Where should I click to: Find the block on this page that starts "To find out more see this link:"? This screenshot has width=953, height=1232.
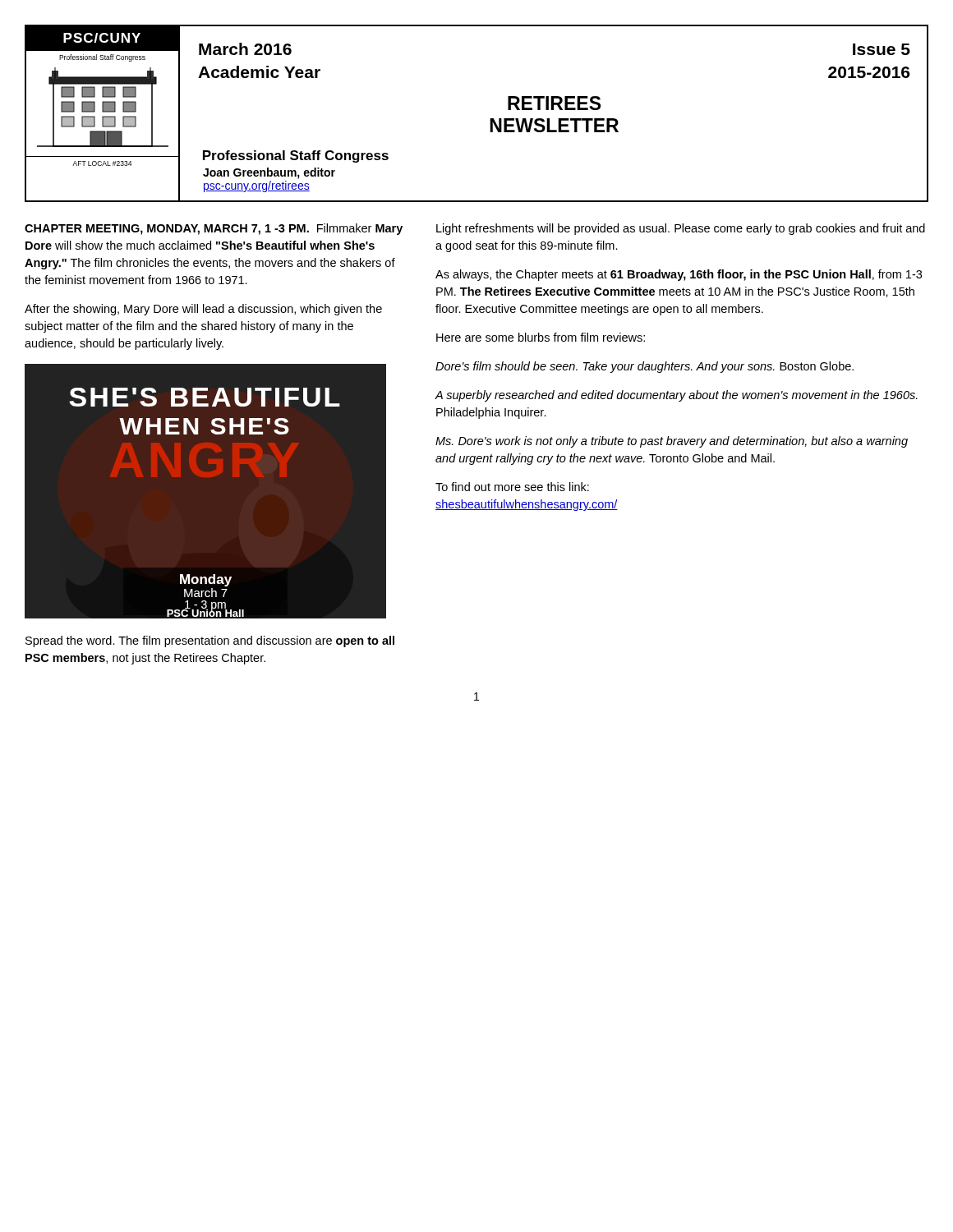tap(526, 496)
